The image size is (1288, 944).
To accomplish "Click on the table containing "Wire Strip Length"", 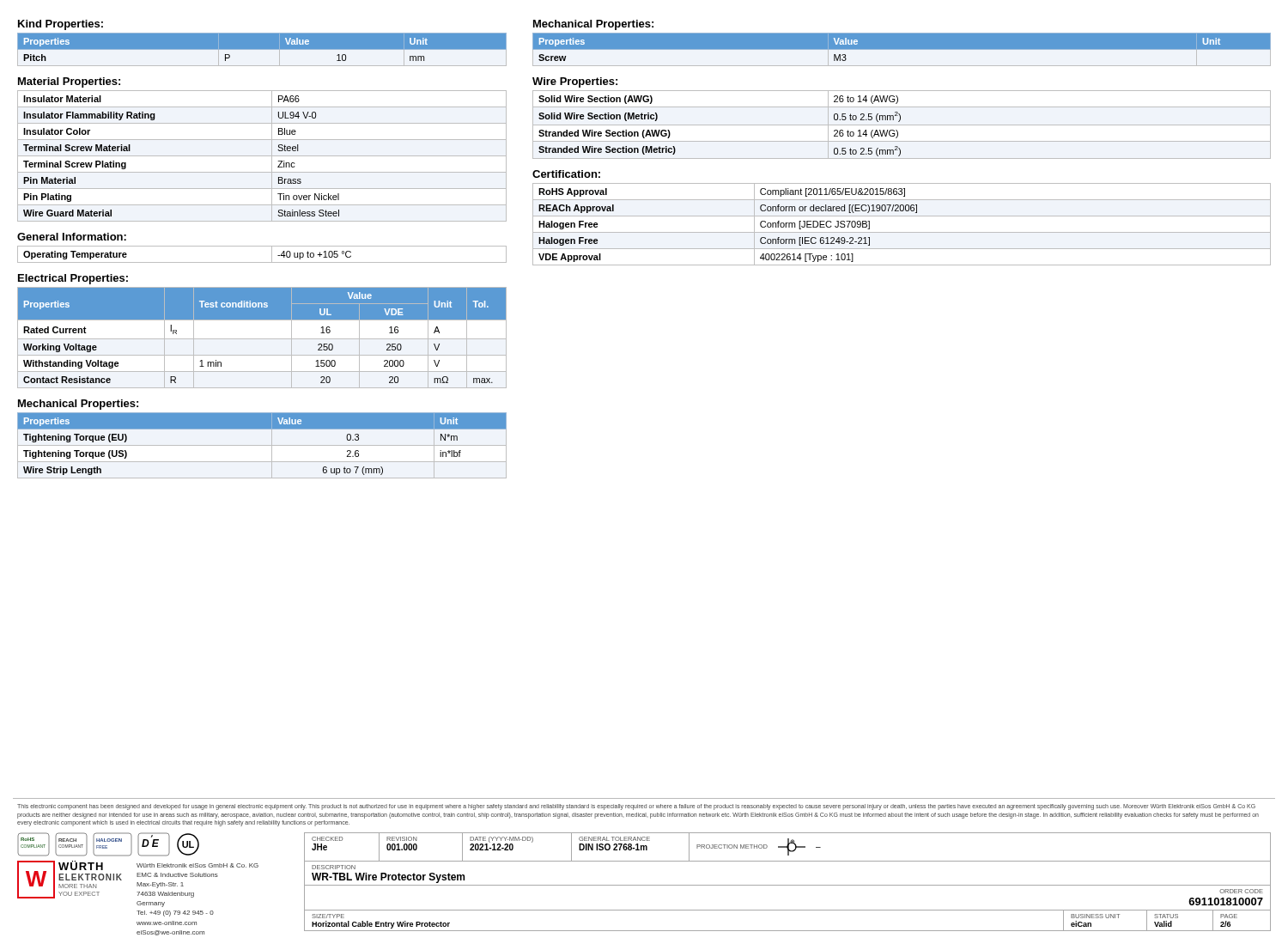I will click(262, 446).
